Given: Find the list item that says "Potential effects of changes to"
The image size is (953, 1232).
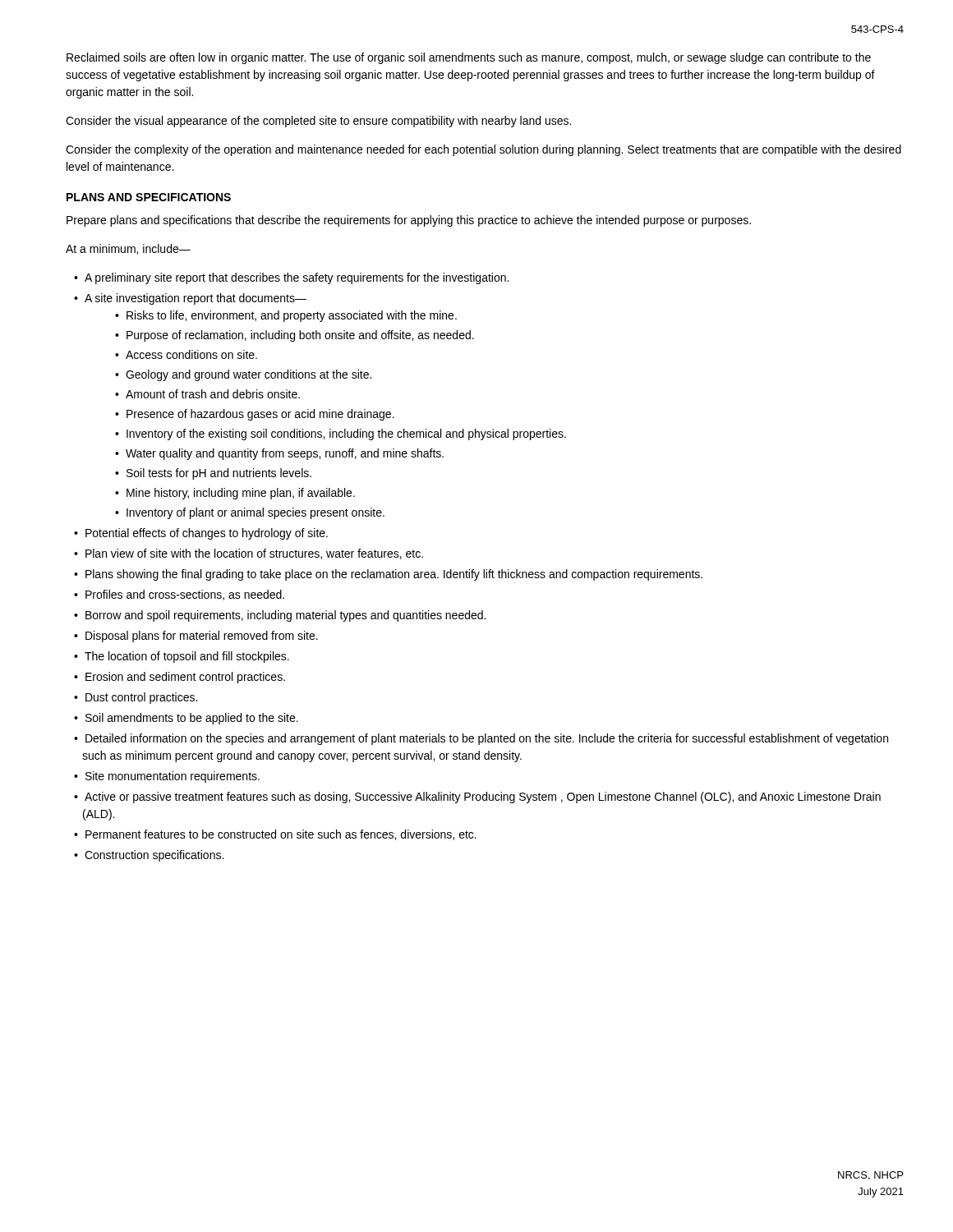Looking at the screenshot, I should [207, 533].
